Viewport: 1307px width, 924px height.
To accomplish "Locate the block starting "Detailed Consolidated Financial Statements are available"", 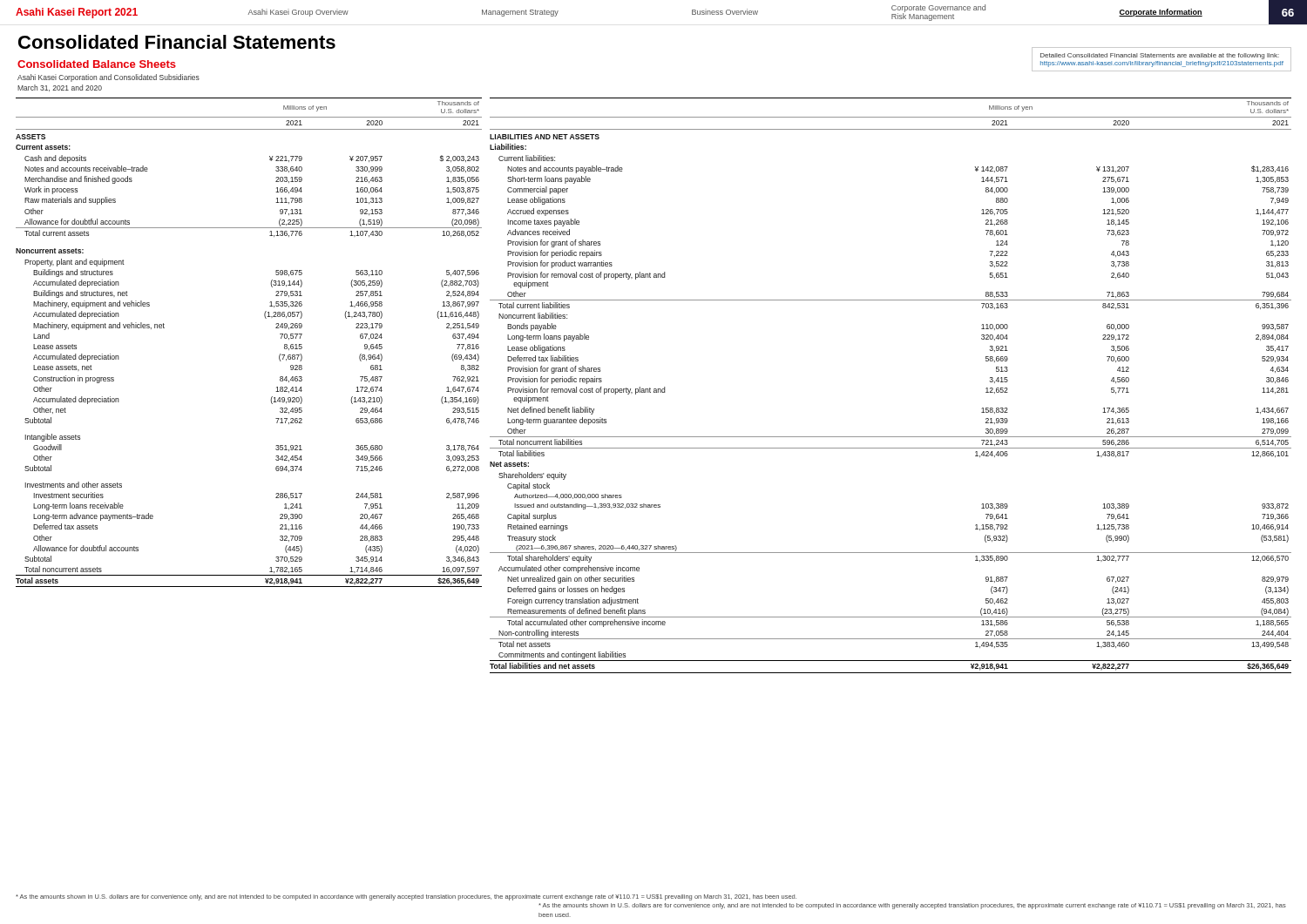I will coord(1162,59).
